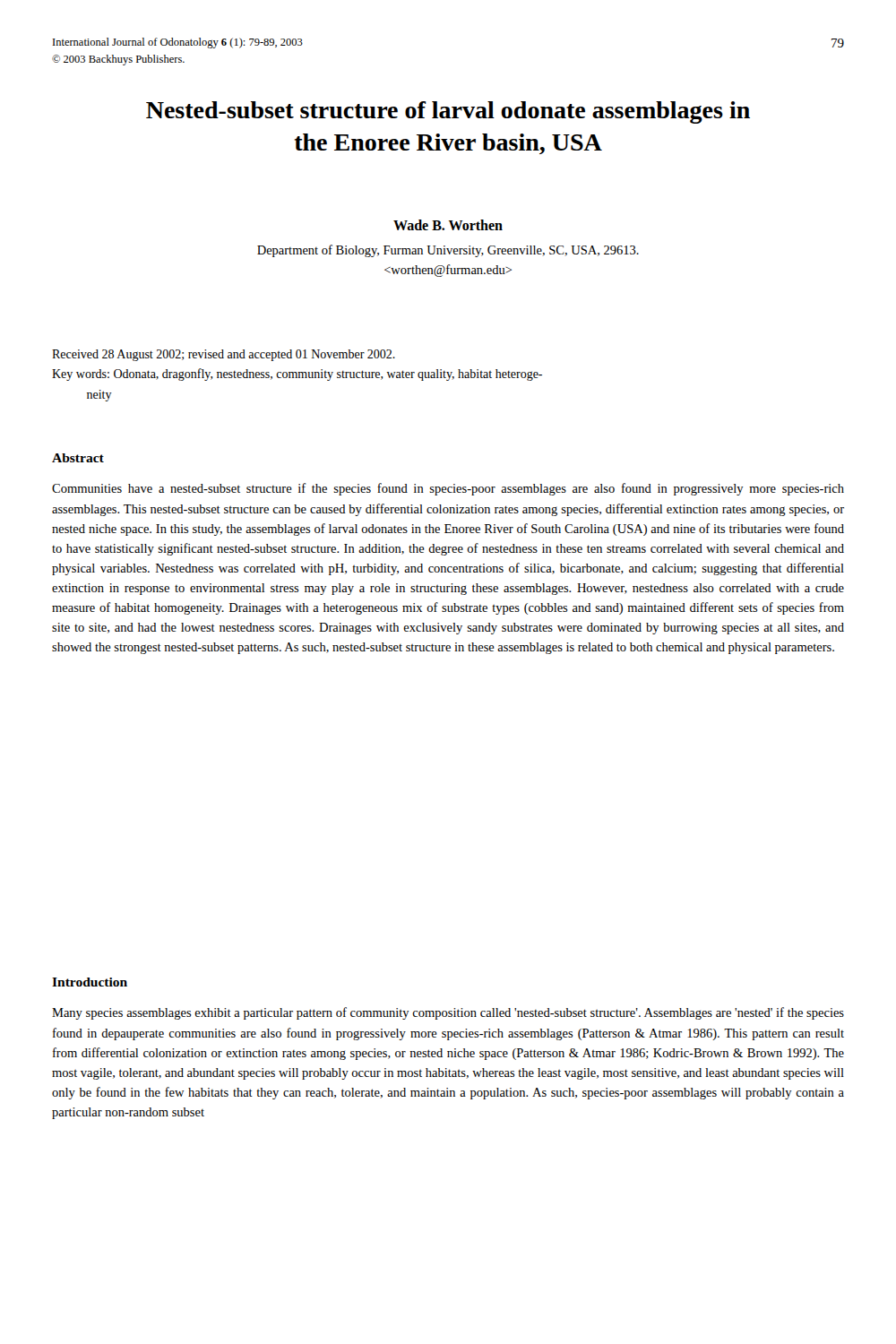The height and width of the screenshot is (1344, 896).
Task: Locate the passage starting "Communities have a"
Action: coord(448,568)
